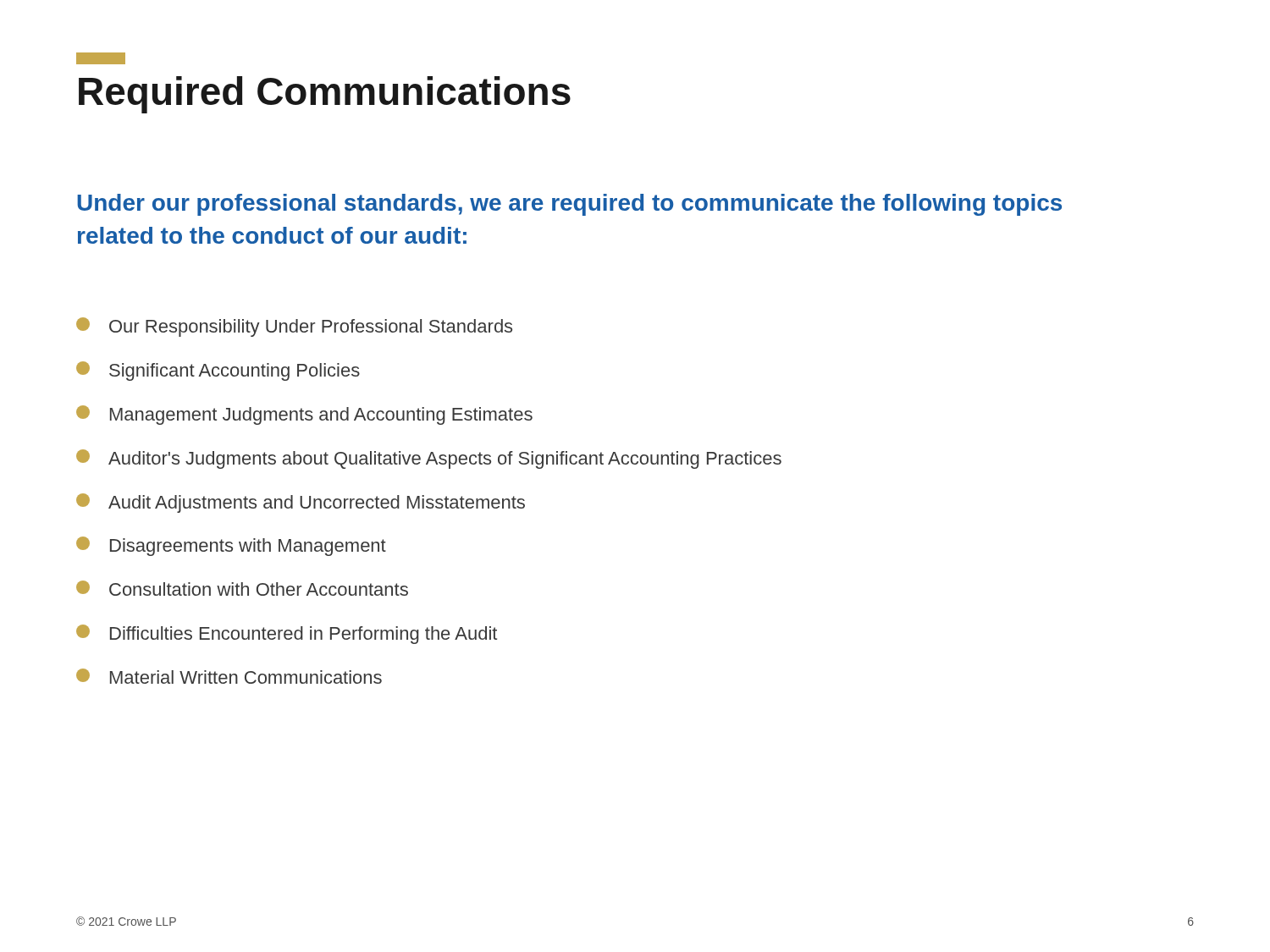Screen dimensions: 952x1270
Task: Point to the text starting "Our Responsibility Under Professional"
Action: pos(295,327)
